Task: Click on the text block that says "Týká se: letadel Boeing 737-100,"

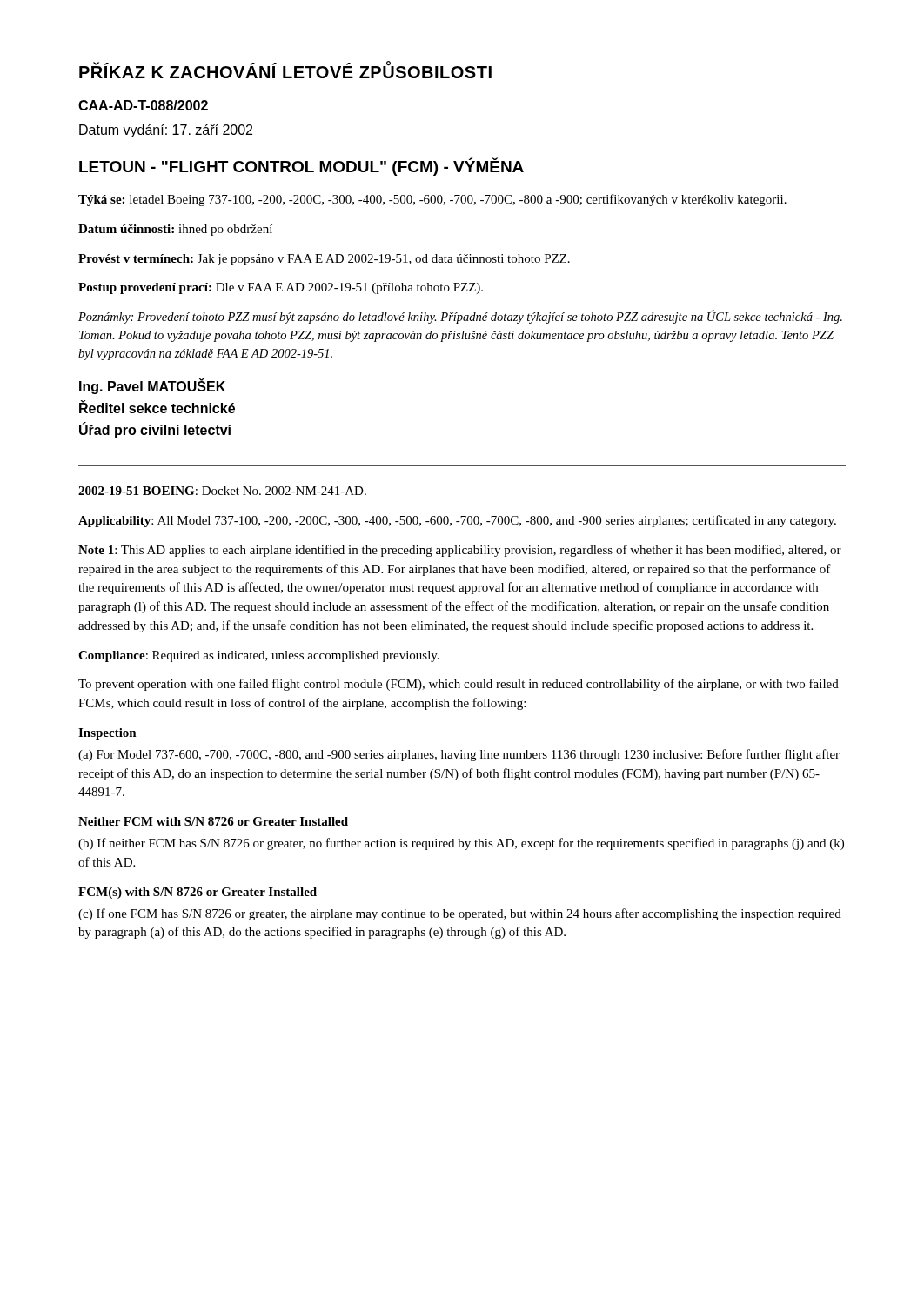Action: 433,199
